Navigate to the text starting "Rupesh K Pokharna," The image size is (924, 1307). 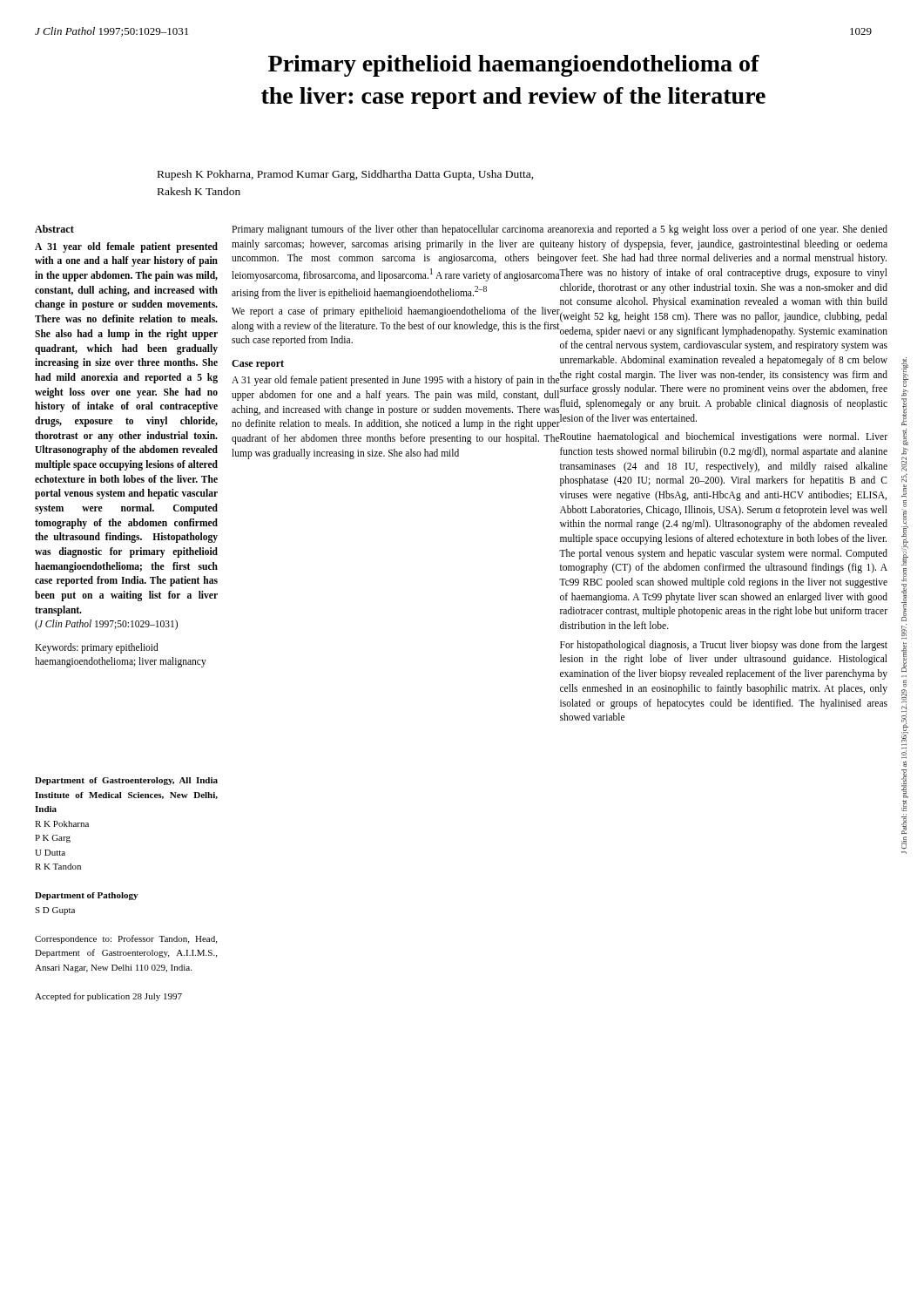coord(345,182)
